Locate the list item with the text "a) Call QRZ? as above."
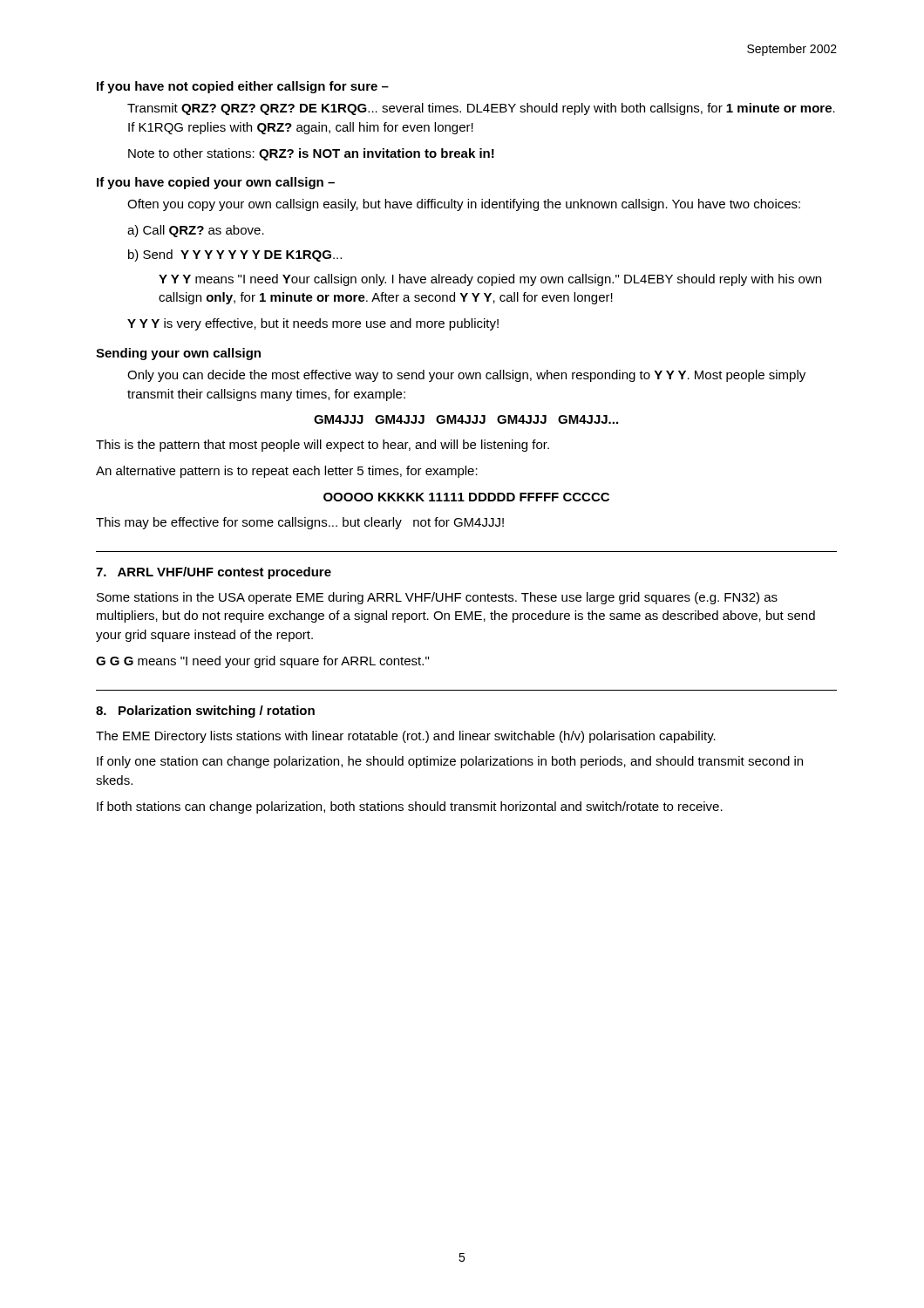Image resolution: width=924 pixels, height=1308 pixels. point(196,230)
